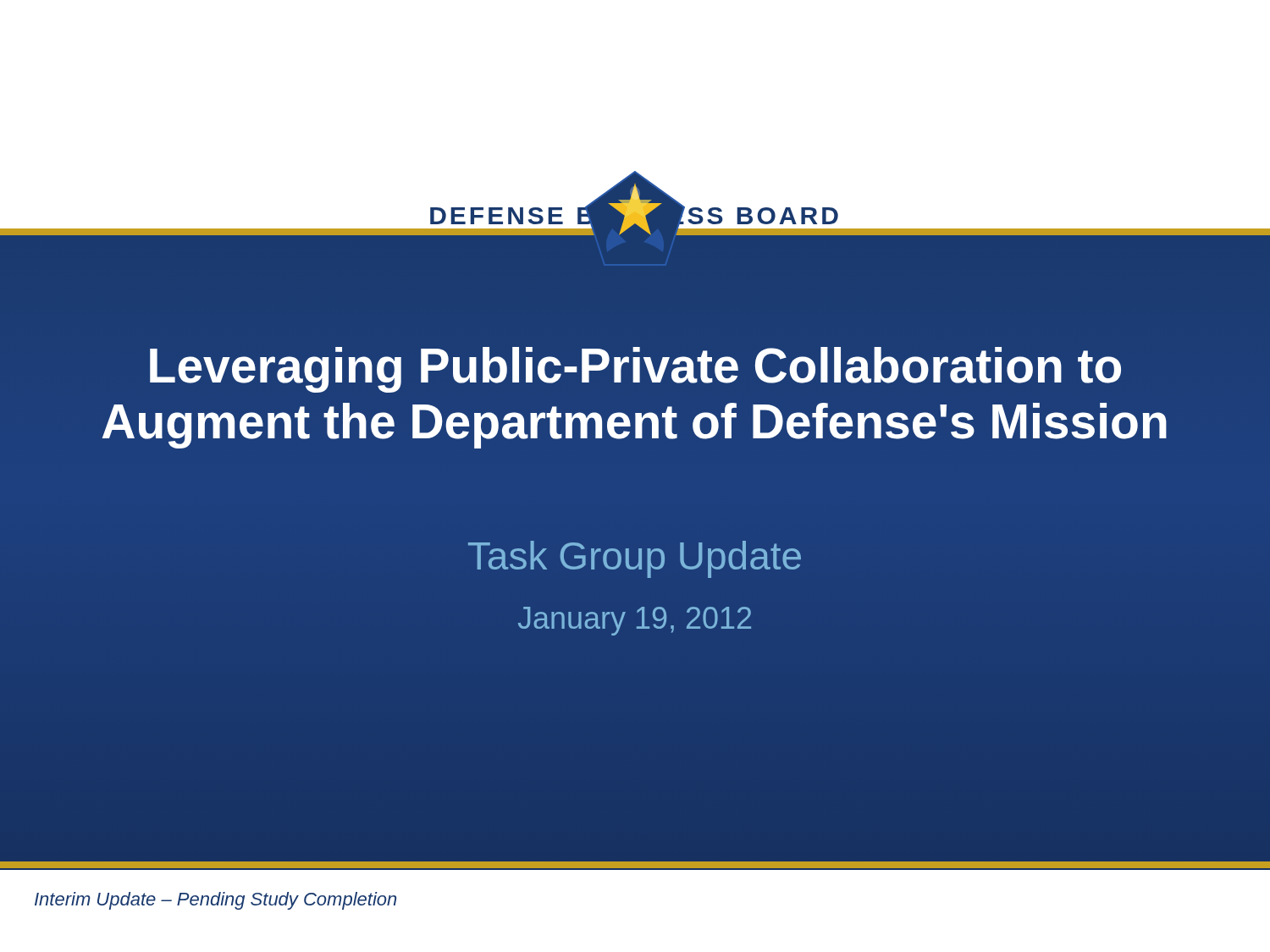The image size is (1270, 952).
Task: Point to the text block starting "Task Group Update"
Action: pyautogui.click(x=635, y=556)
